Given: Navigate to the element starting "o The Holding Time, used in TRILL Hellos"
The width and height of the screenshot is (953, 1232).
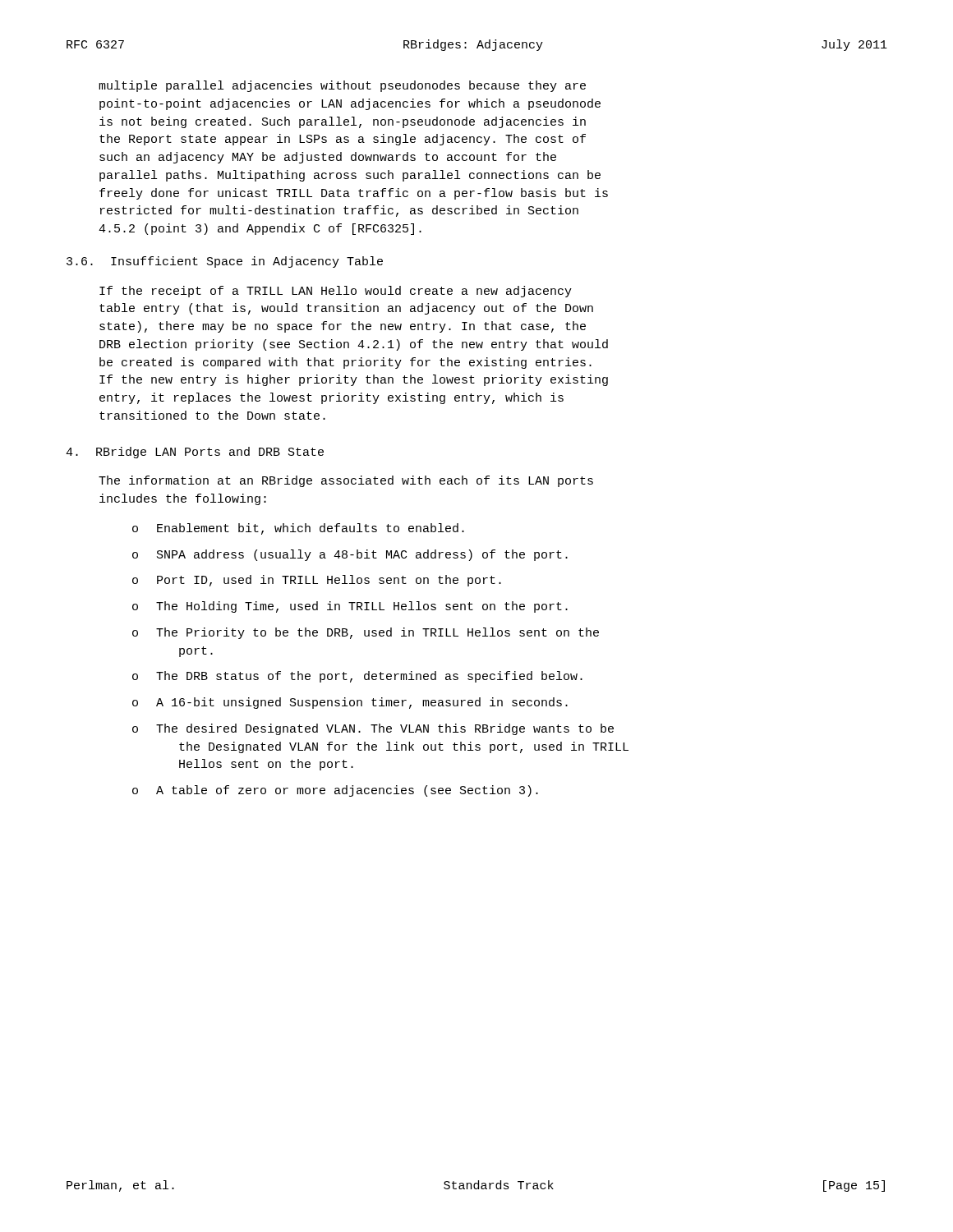Looking at the screenshot, I should click(x=509, y=608).
